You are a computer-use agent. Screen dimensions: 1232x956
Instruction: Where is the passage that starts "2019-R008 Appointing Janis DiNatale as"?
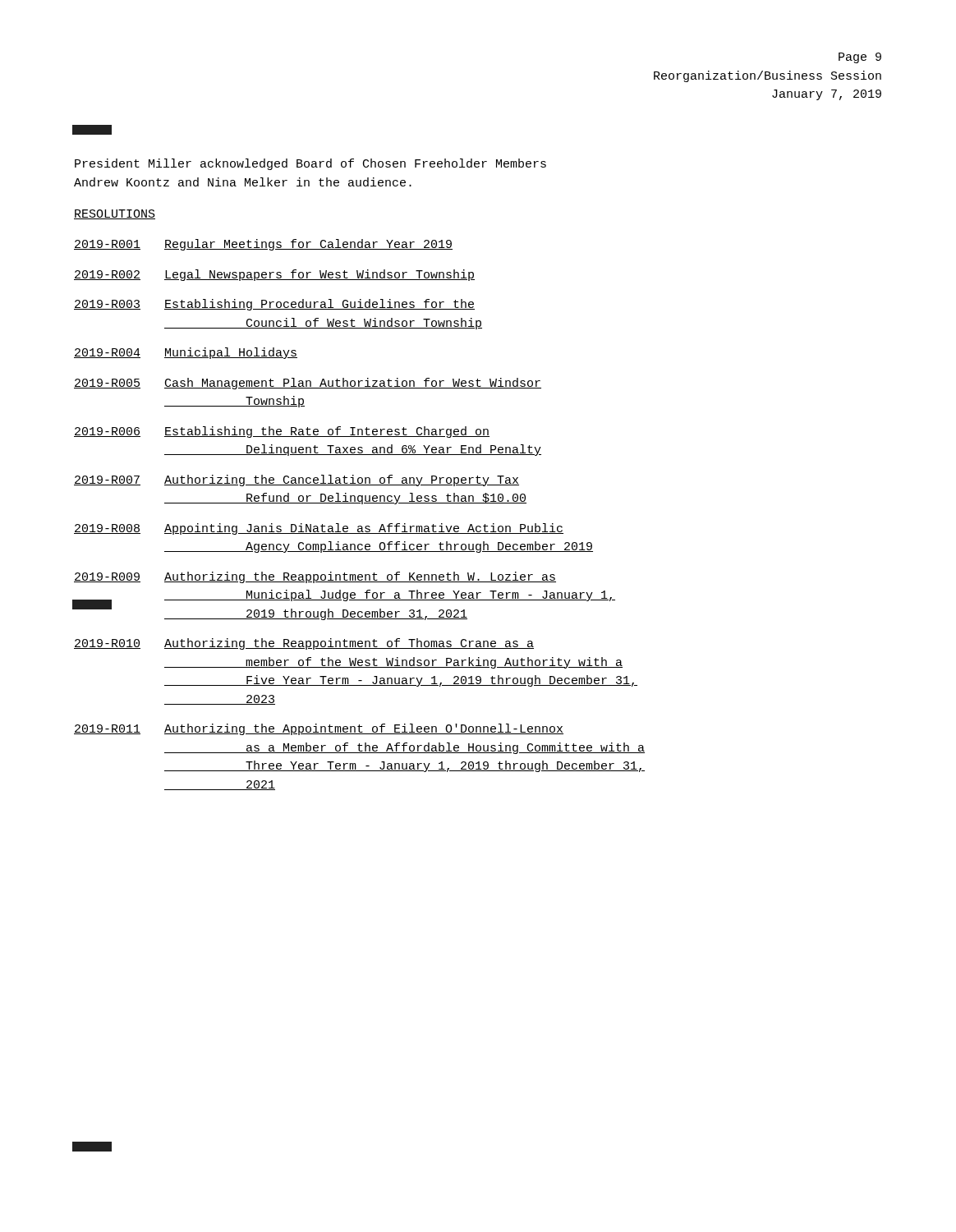(478, 539)
